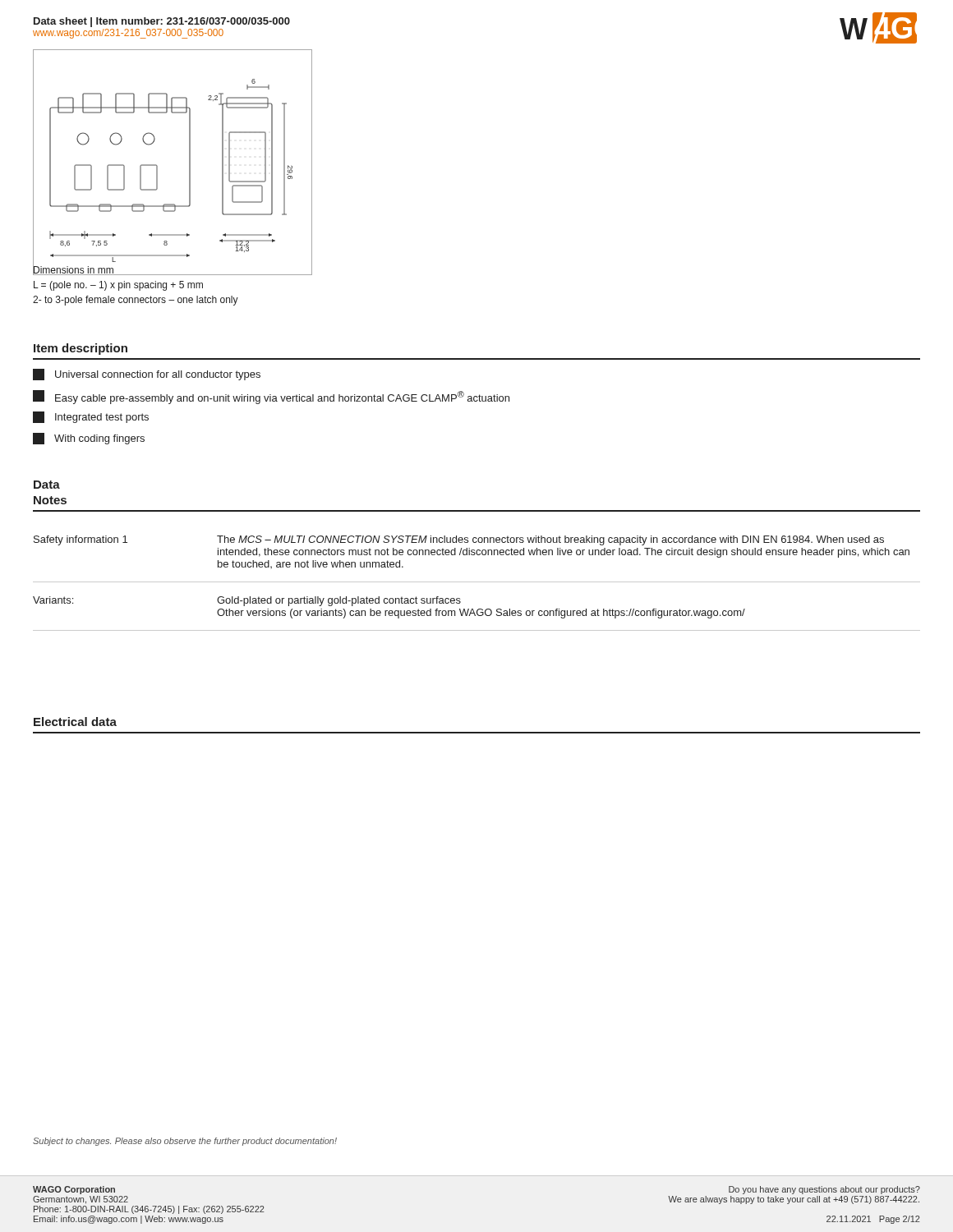This screenshot has height=1232, width=953.
Task: Click on the footnote that reads "Subject to changes. Please also"
Action: 185,1141
